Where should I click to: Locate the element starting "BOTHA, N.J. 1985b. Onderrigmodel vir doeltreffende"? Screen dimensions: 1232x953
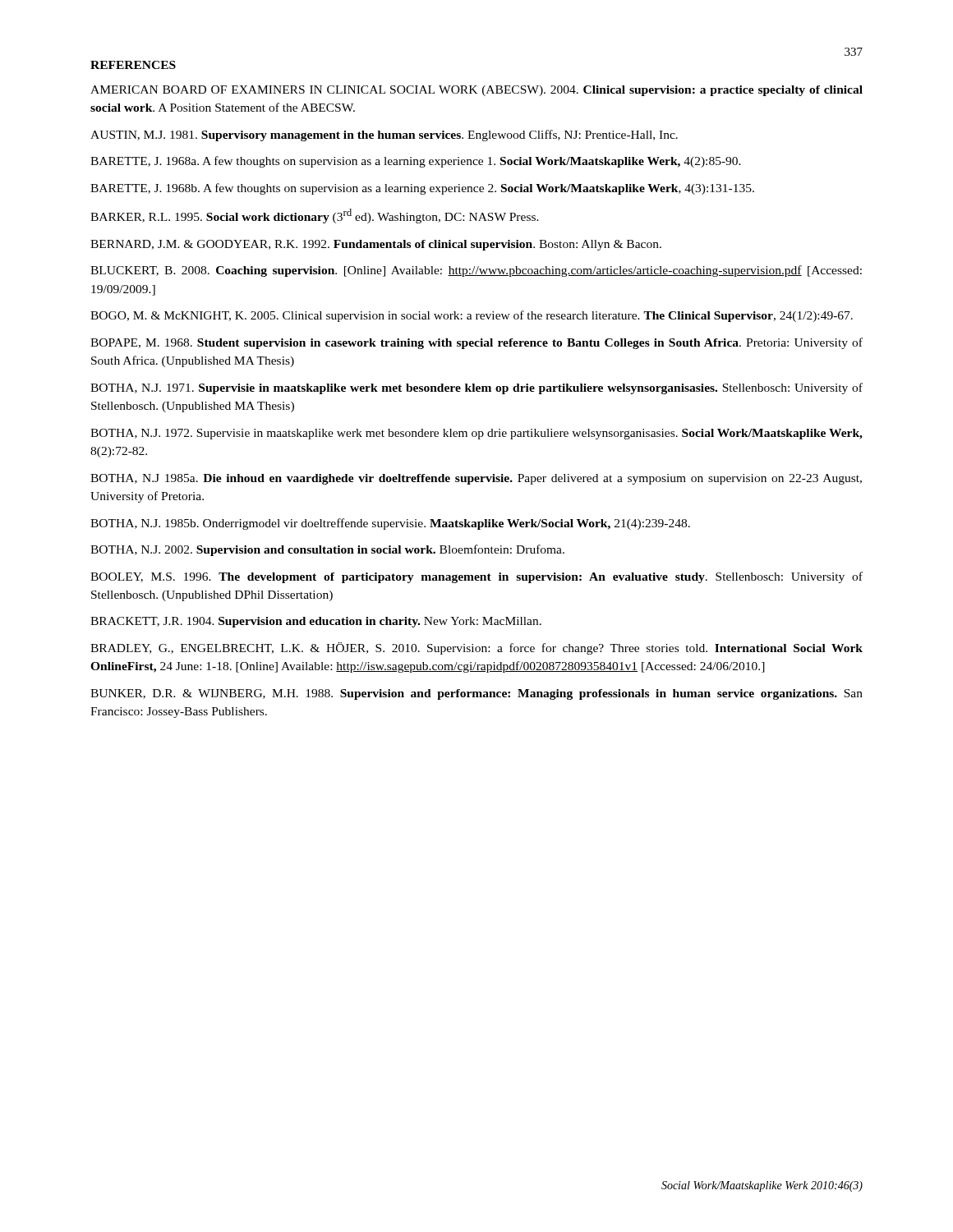390,522
